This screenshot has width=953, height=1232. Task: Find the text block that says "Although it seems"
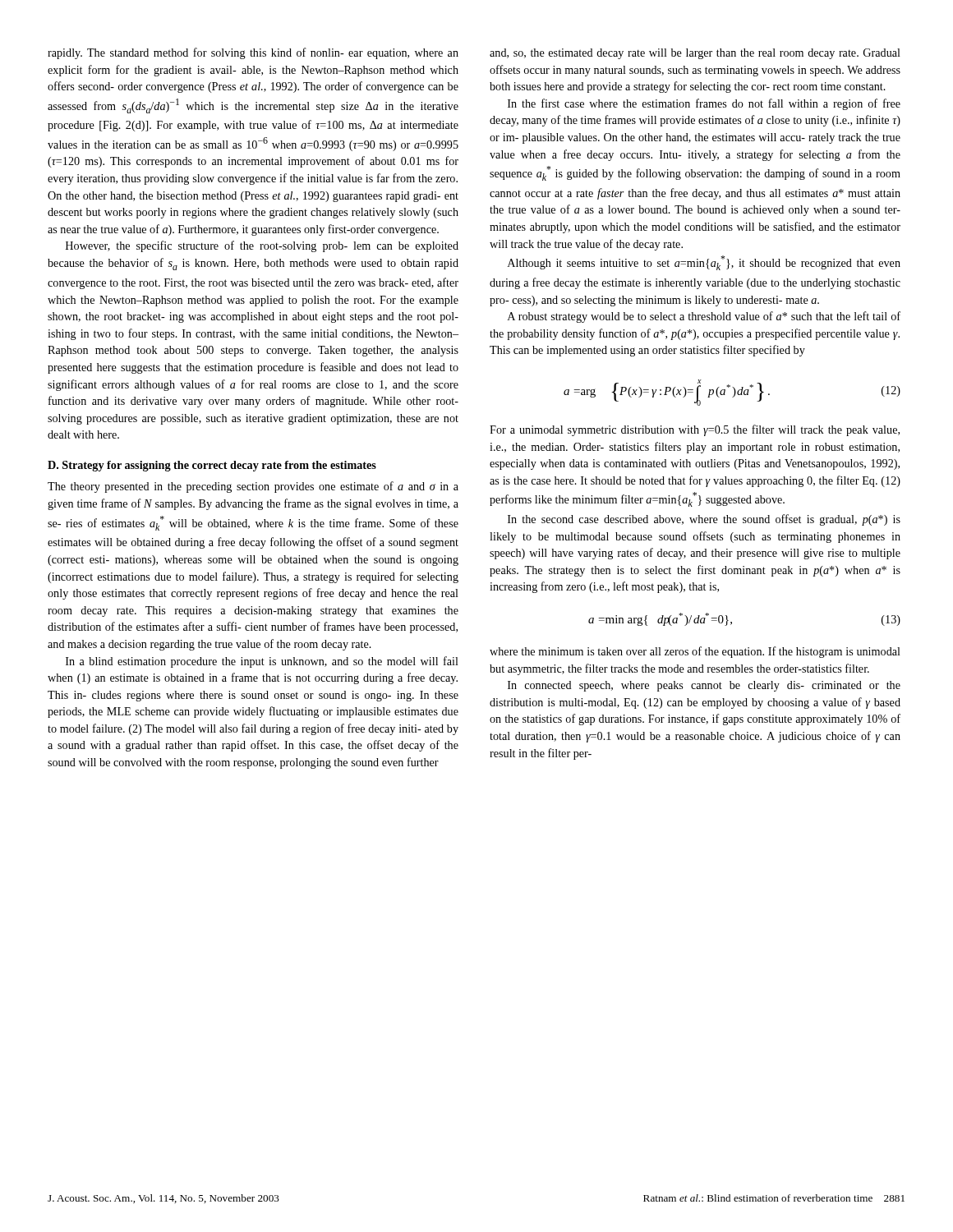(x=695, y=280)
